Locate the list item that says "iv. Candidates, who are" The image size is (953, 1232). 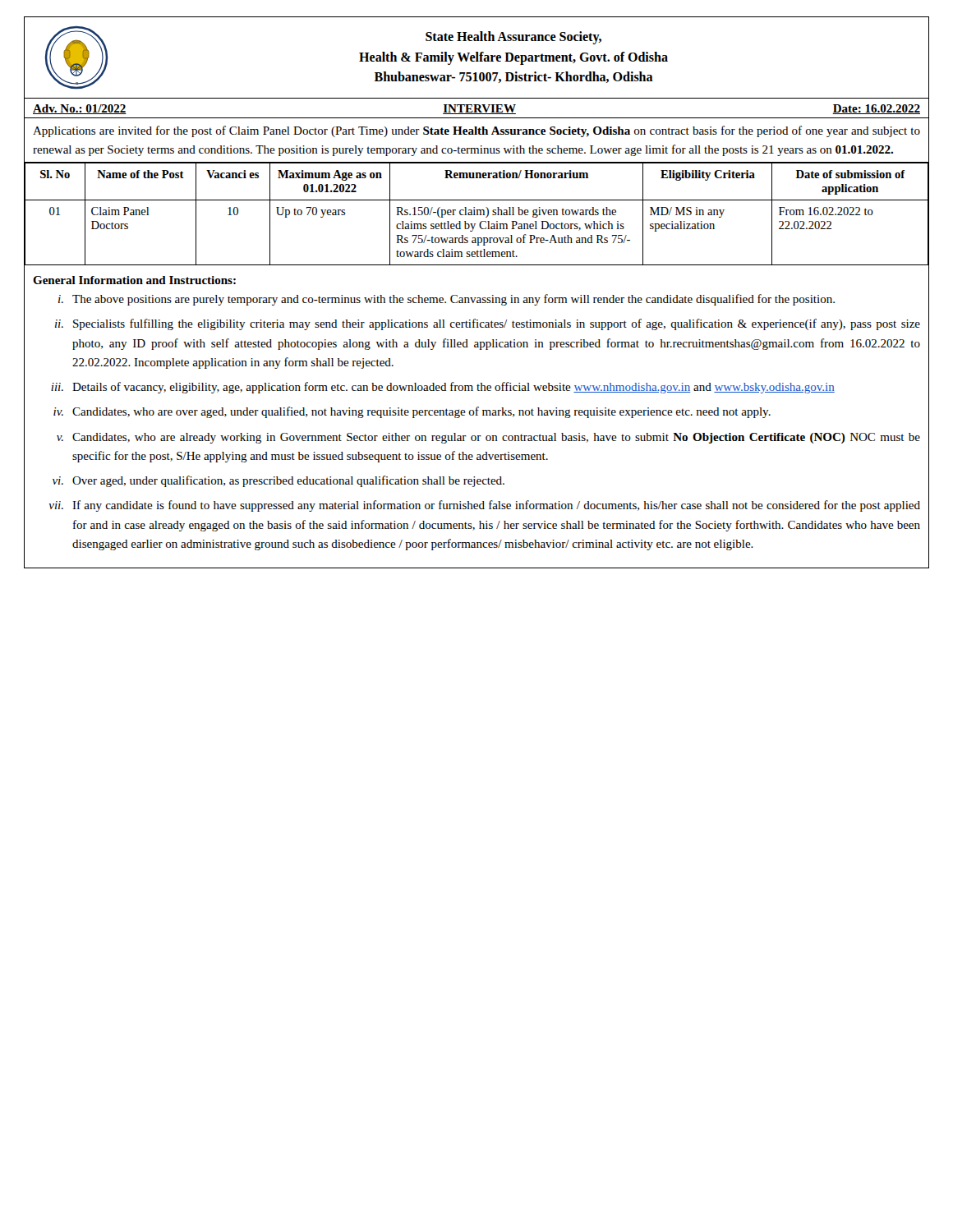pyautogui.click(x=476, y=412)
